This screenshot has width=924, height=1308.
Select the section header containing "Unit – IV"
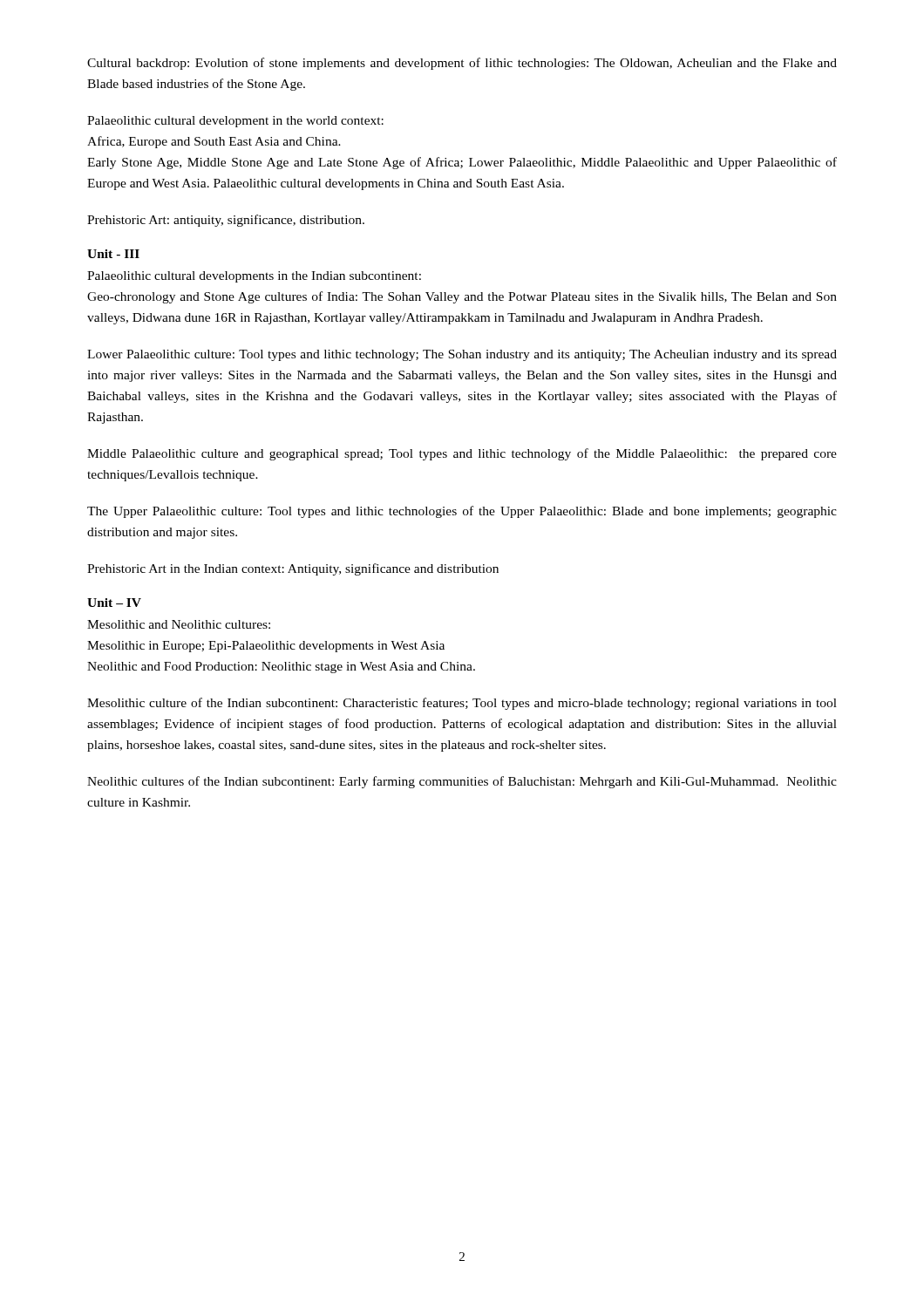tap(114, 602)
